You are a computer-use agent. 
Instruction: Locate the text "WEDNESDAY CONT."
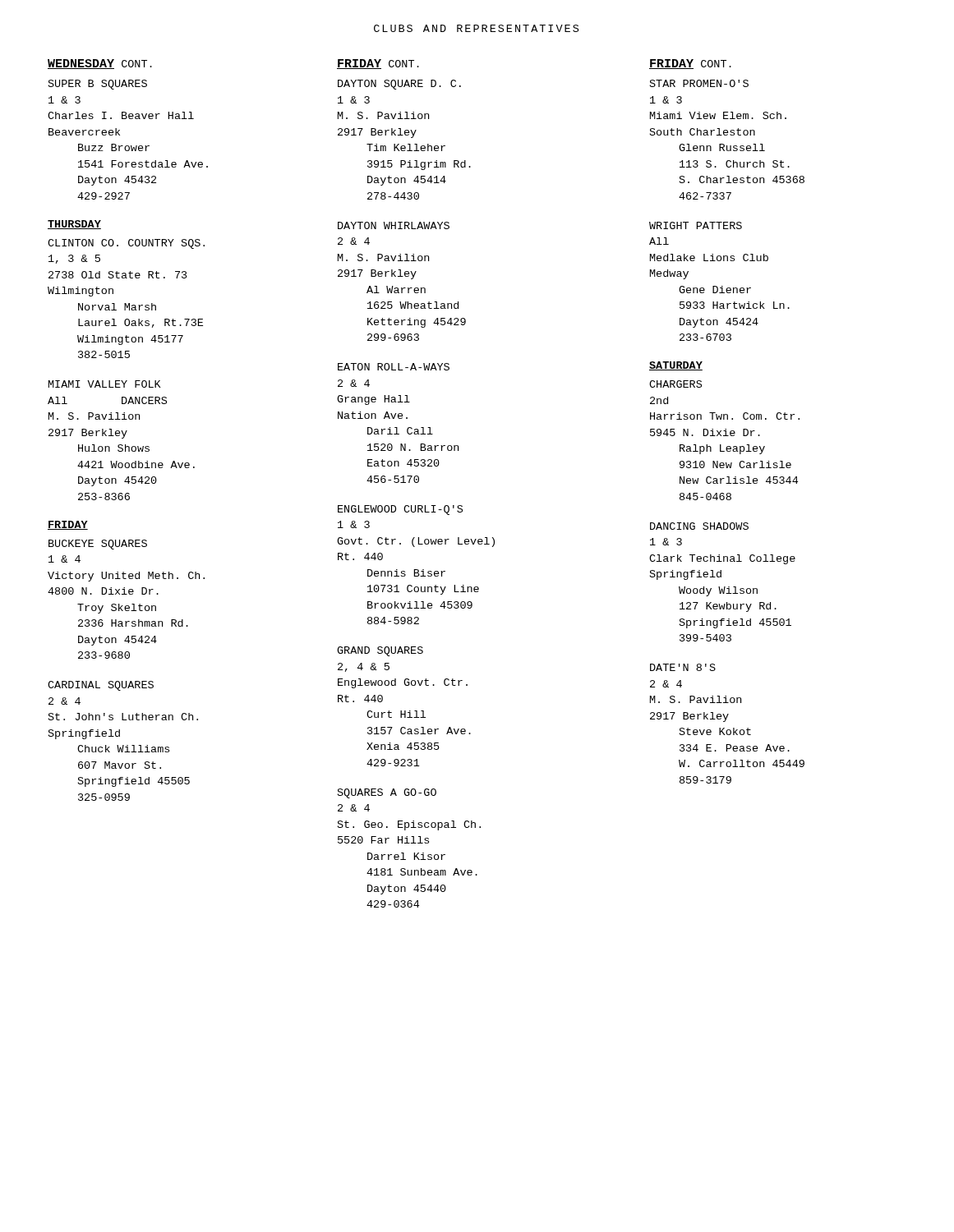[101, 64]
